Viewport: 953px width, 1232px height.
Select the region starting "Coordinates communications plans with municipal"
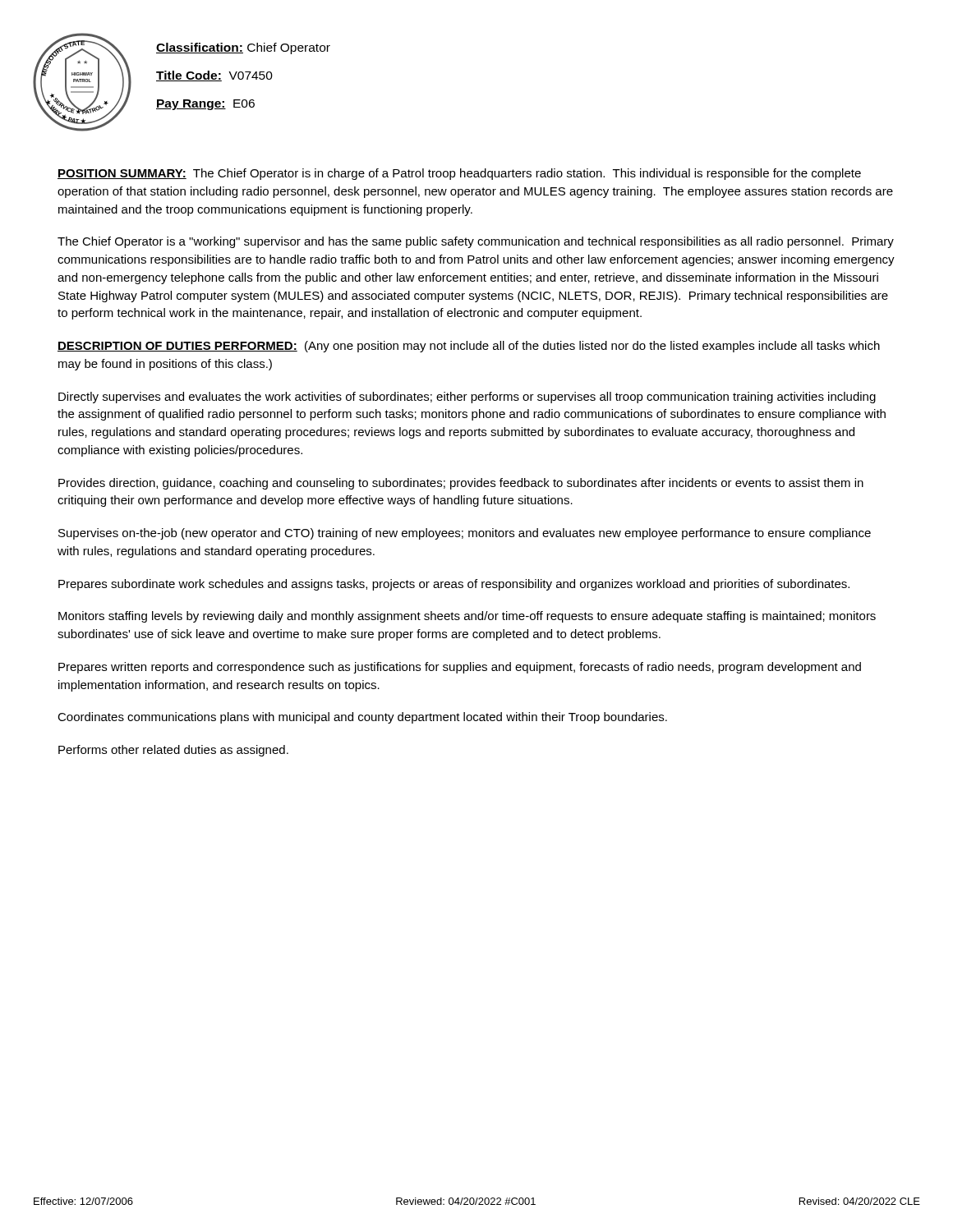(x=476, y=717)
